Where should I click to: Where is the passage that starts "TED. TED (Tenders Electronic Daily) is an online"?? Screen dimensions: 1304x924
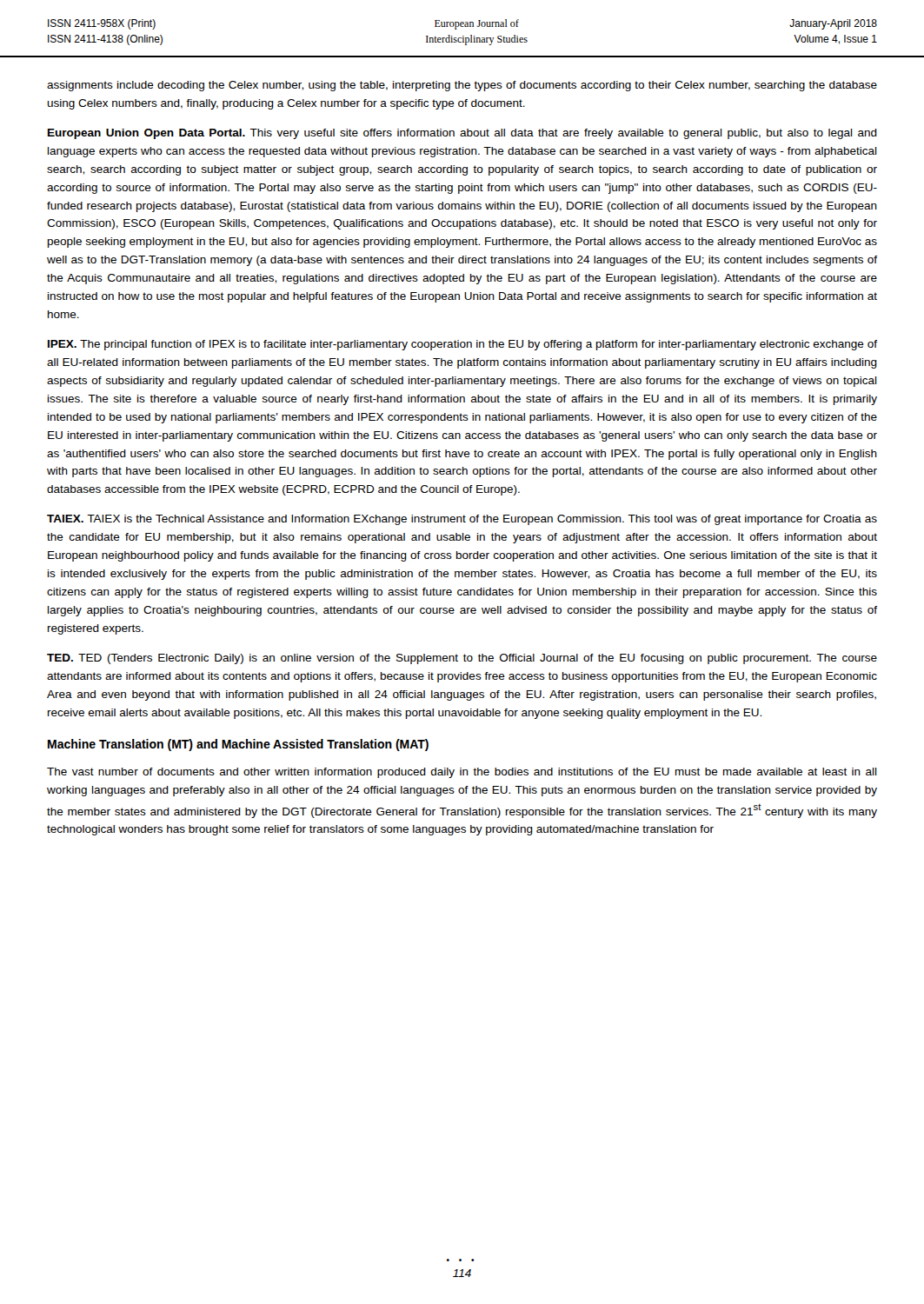coord(462,685)
